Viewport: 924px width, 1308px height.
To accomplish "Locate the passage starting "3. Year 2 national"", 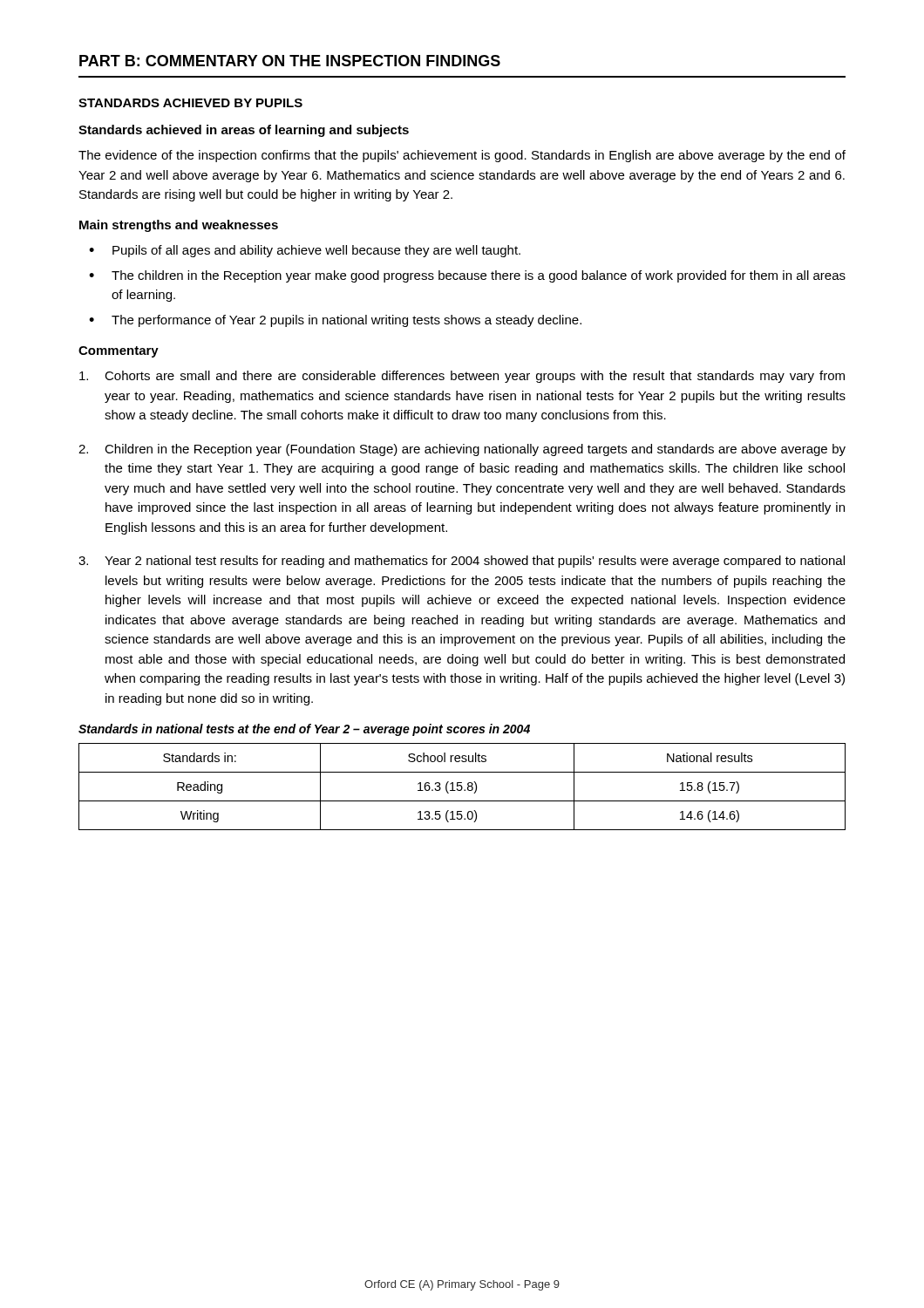I will [x=462, y=630].
